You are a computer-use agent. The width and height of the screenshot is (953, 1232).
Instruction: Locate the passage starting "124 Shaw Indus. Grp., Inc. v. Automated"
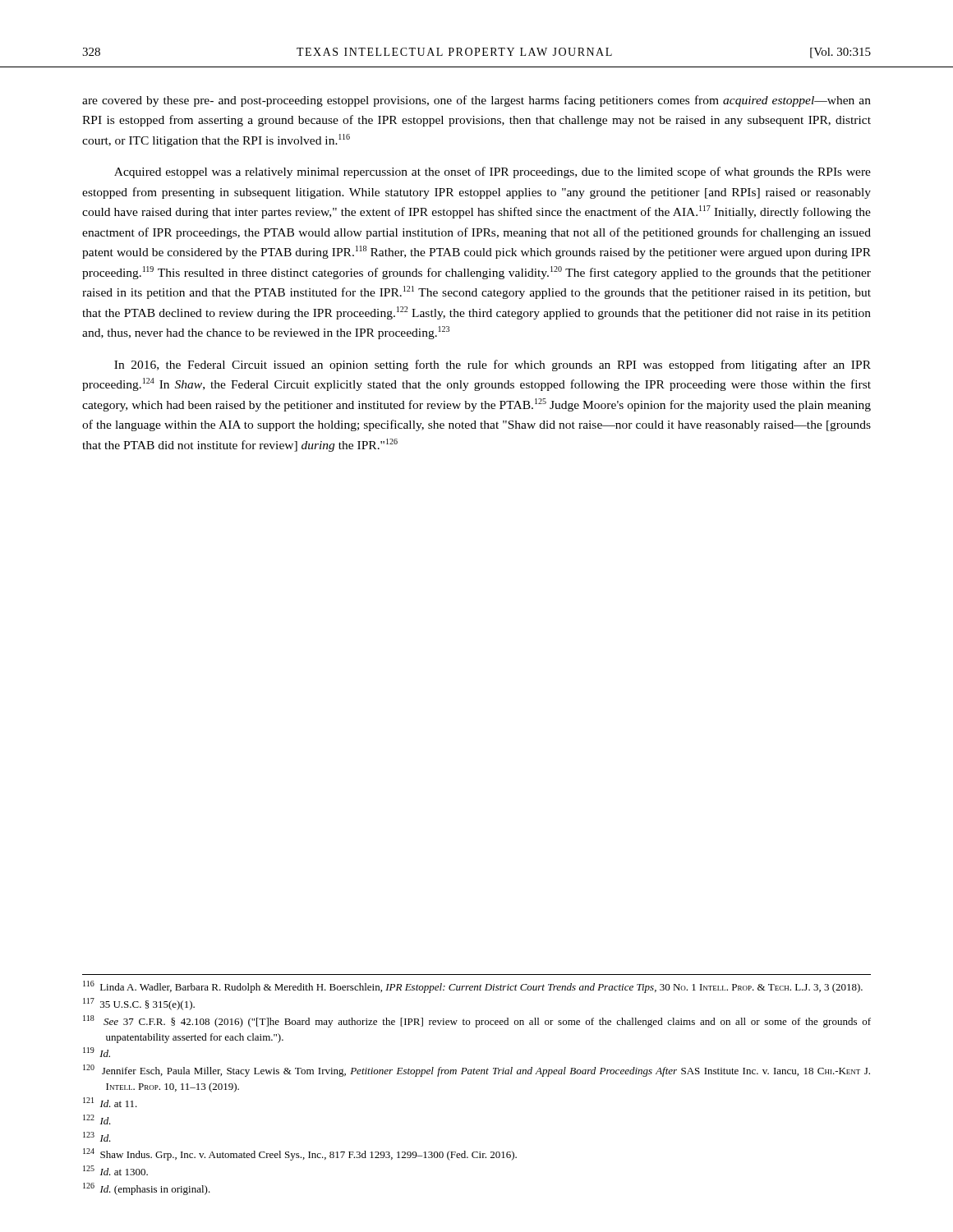point(300,1154)
